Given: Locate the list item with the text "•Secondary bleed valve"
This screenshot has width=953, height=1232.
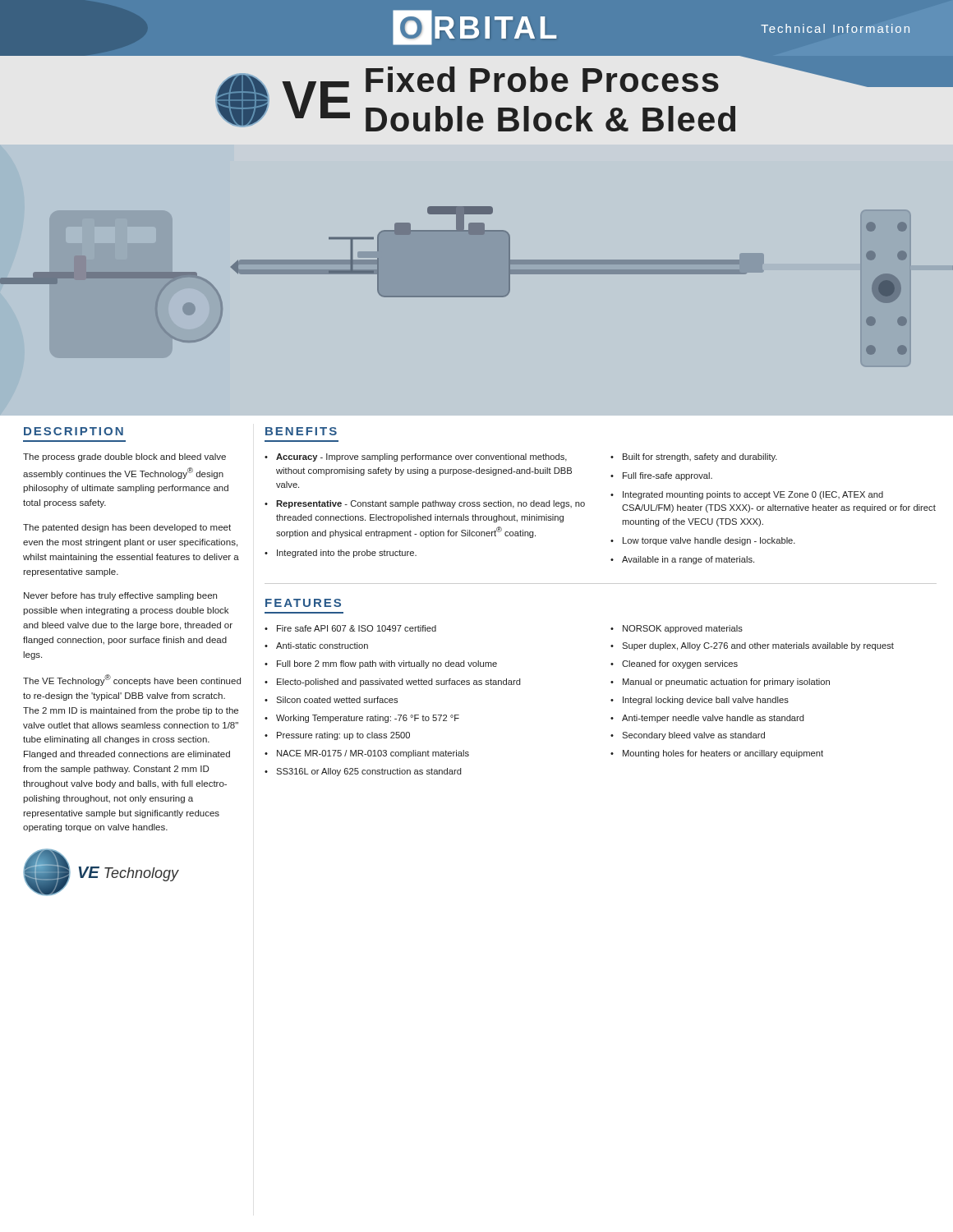Looking at the screenshot, I should [688, 736].
